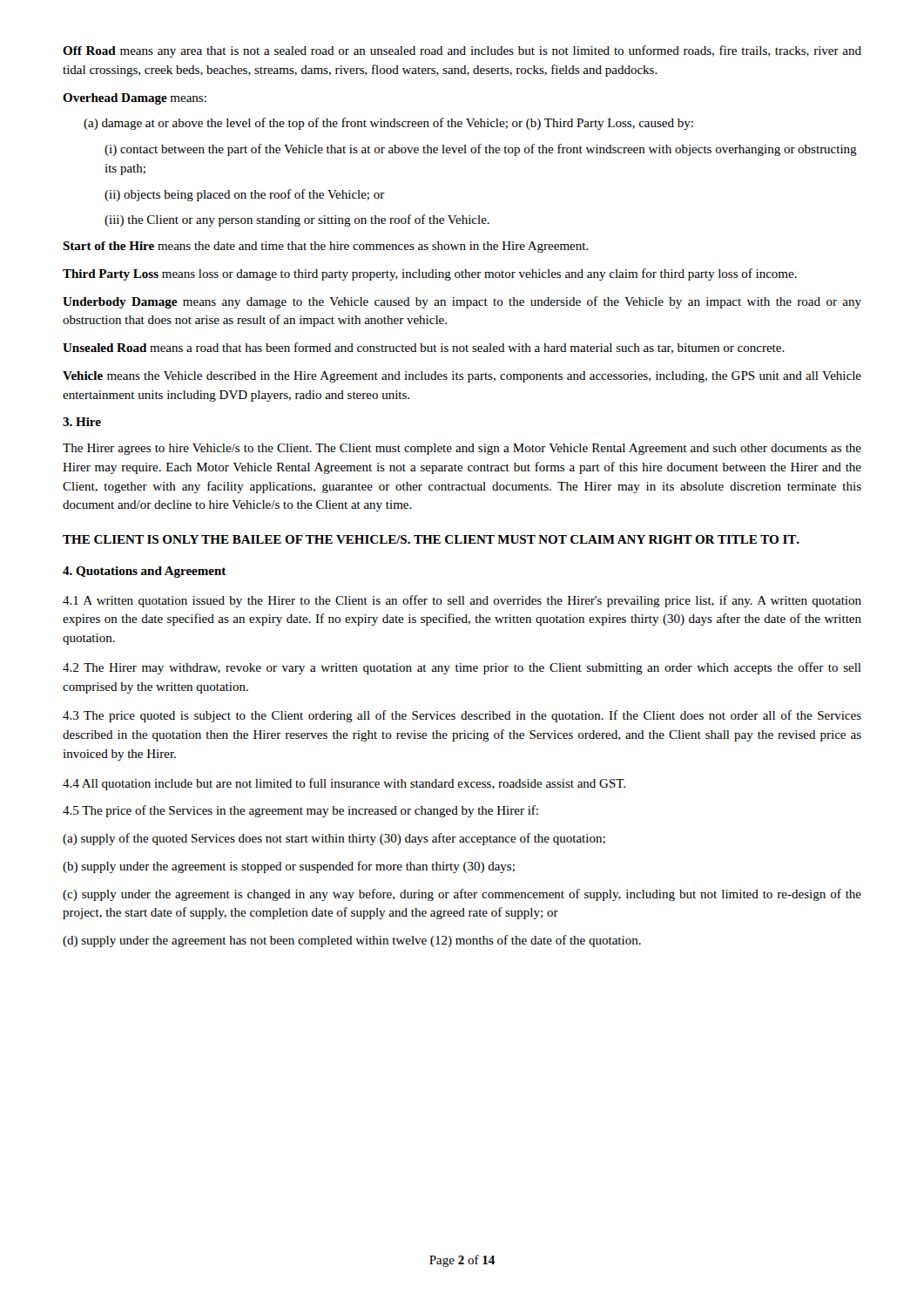Image resolution: width=924 pixels, height=1307 pixels.
Task: Select the text block with the text "Off Road means any area that is not"
Action: tap(462, 60)
